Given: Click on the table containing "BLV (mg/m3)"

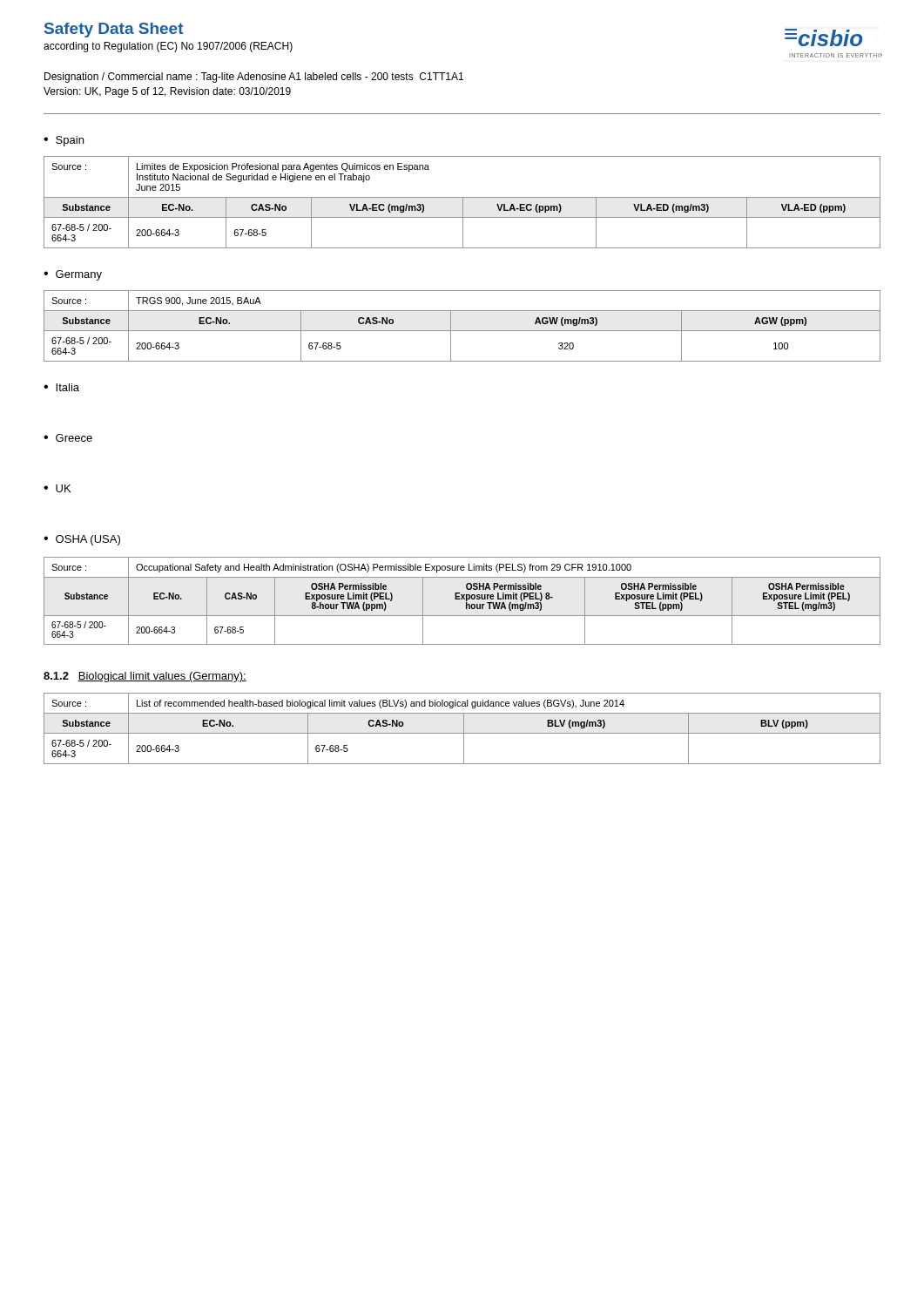Looking at the screenshot, I should (462, 728).
